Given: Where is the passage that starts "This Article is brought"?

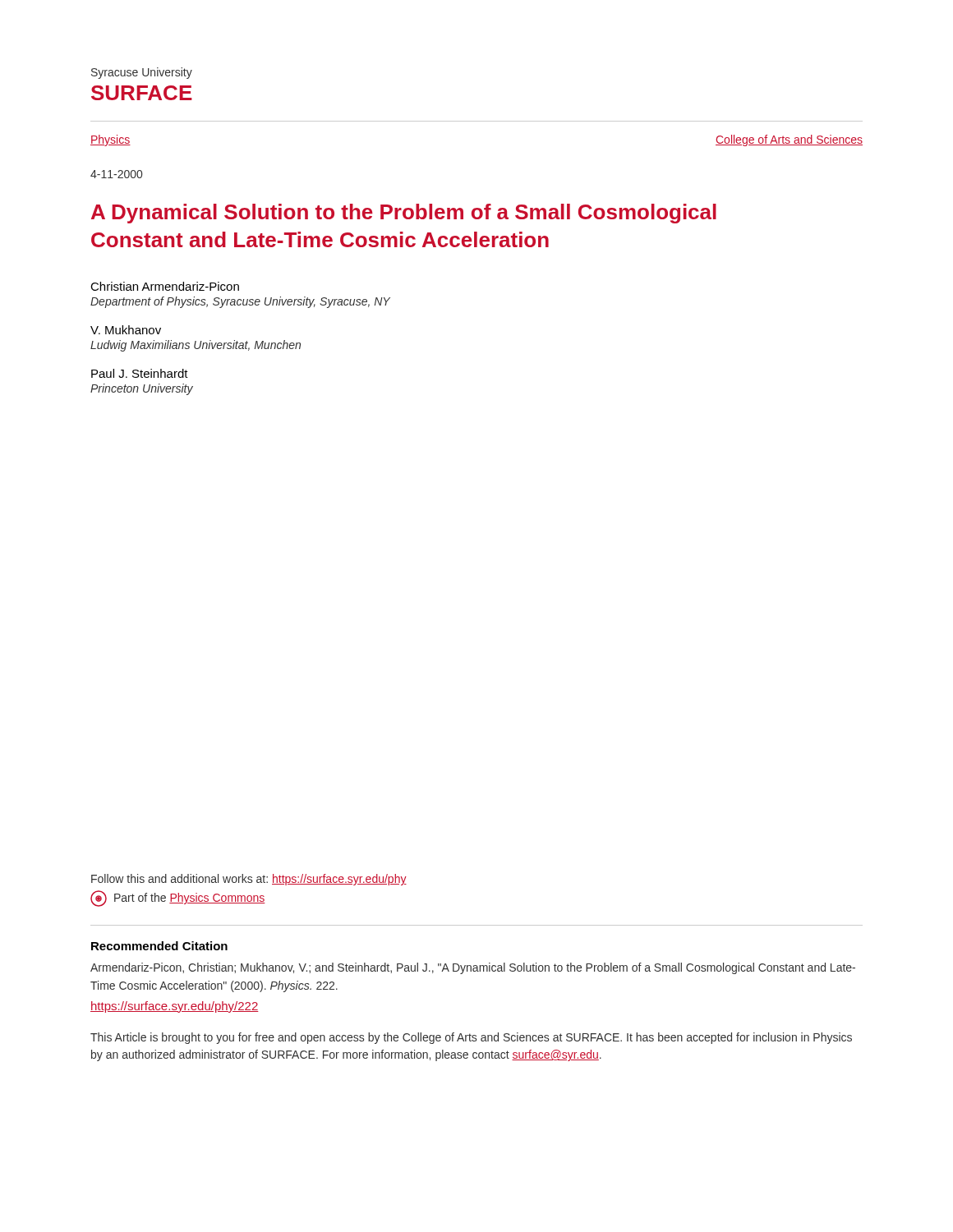Looking at the screenshot, I should pyautogui.click(x=471, y=1046).
